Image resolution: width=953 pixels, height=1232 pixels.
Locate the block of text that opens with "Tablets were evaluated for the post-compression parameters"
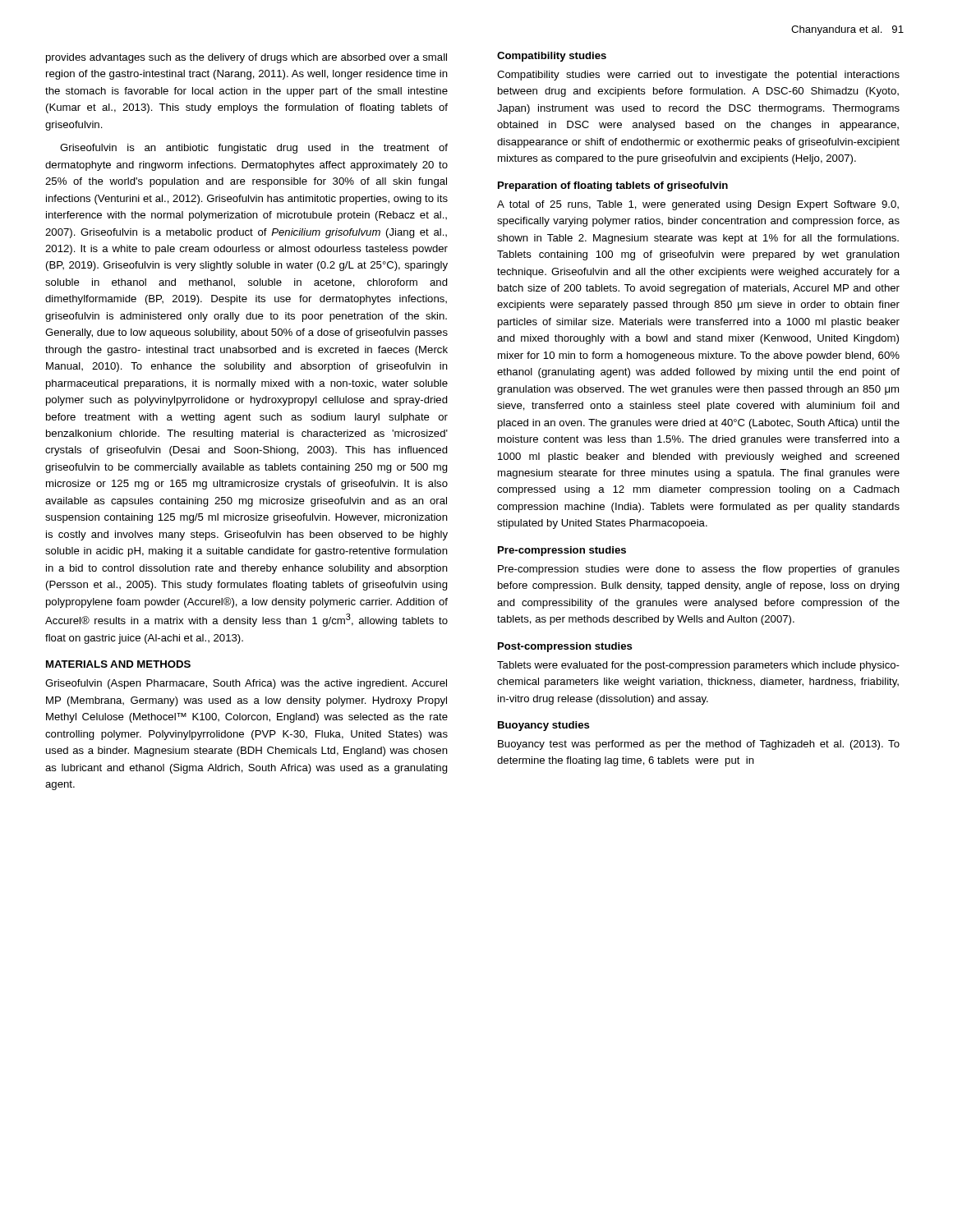click(698, 682)
